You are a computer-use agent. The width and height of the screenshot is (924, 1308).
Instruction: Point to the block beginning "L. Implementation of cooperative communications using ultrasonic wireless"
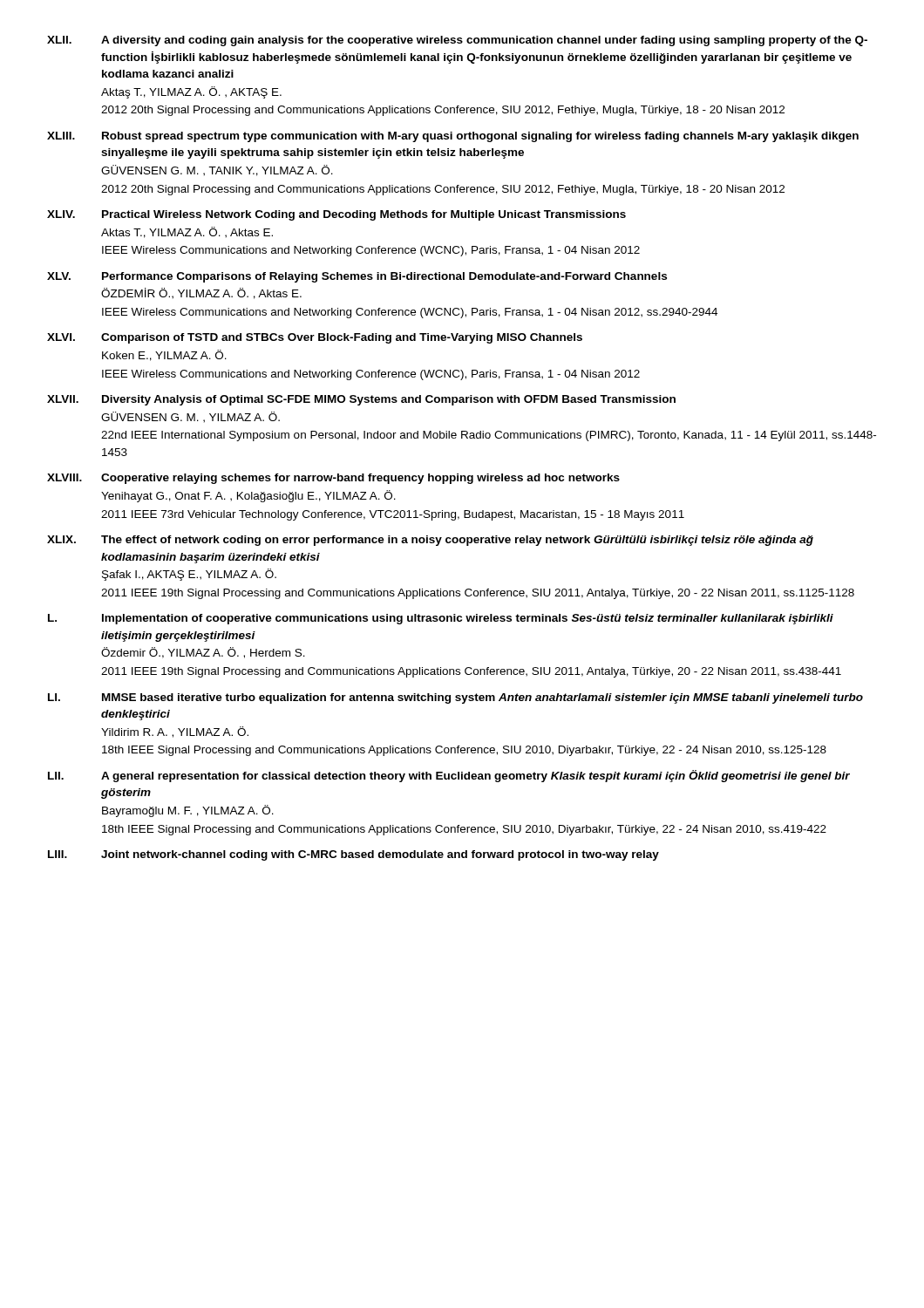(441, 619)
